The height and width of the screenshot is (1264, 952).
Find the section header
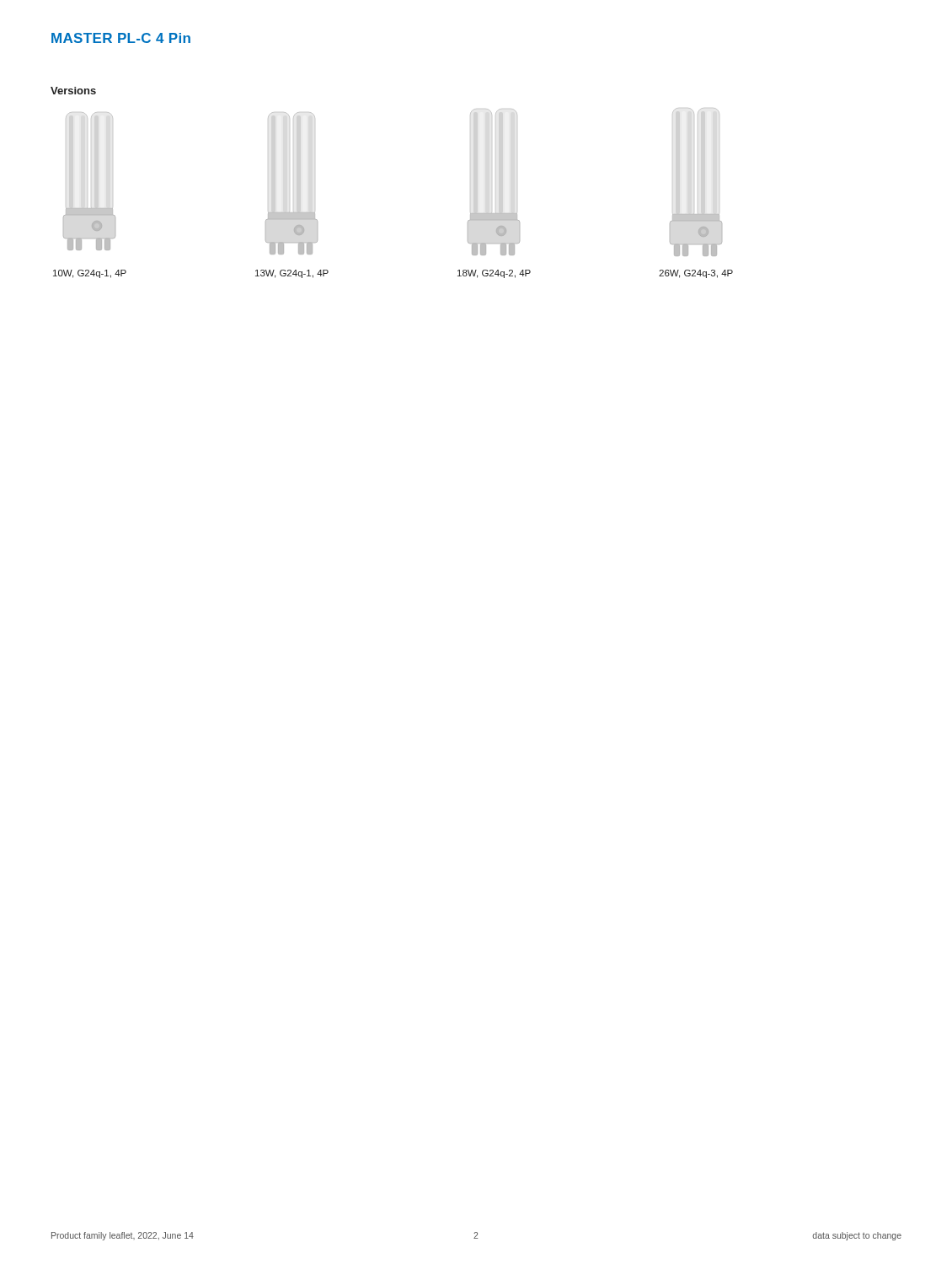tap(73, 91)
